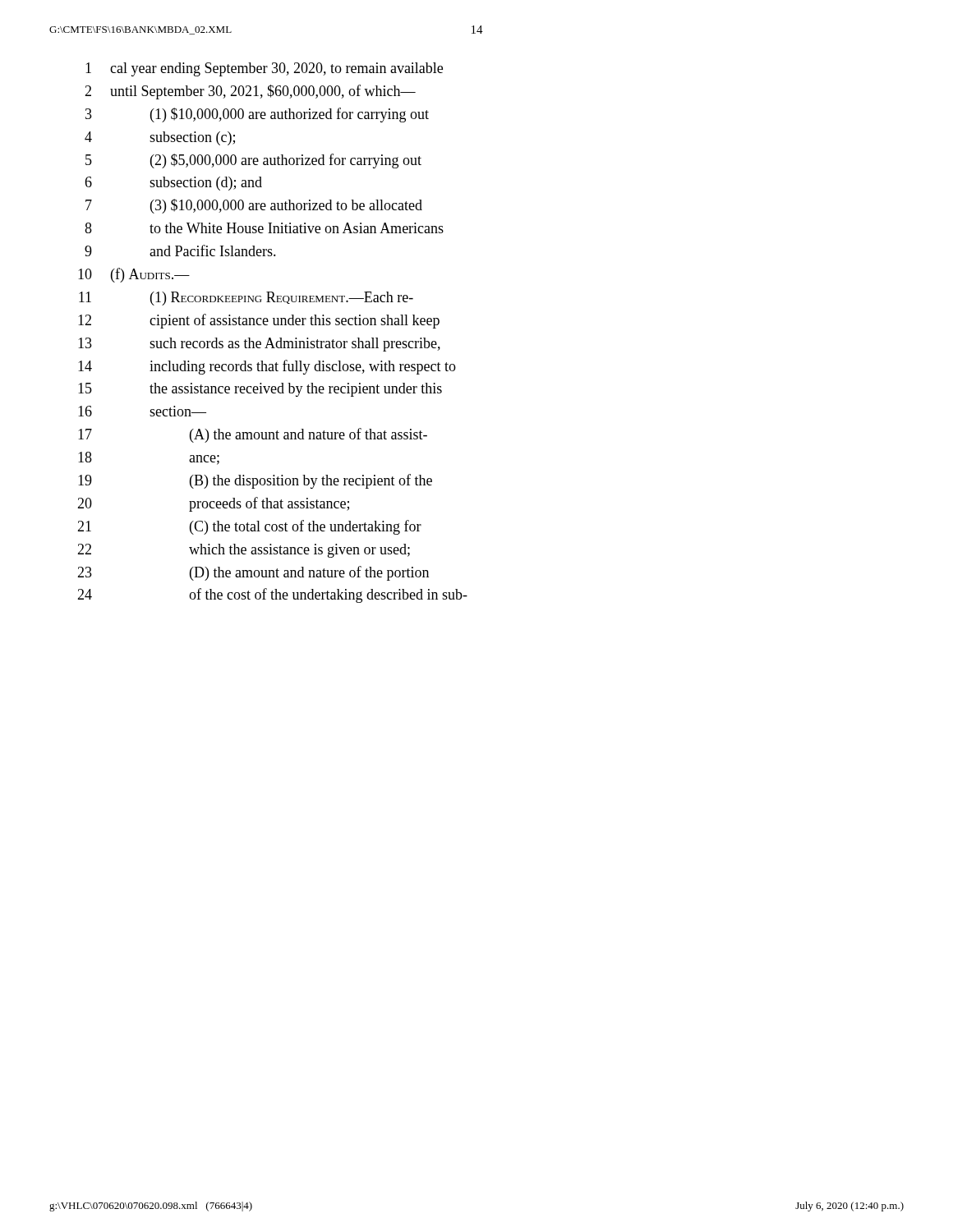Locate the region starting "20 proceeds of that assistance;"
953x1232 pixels.
(x=213, y=504)
